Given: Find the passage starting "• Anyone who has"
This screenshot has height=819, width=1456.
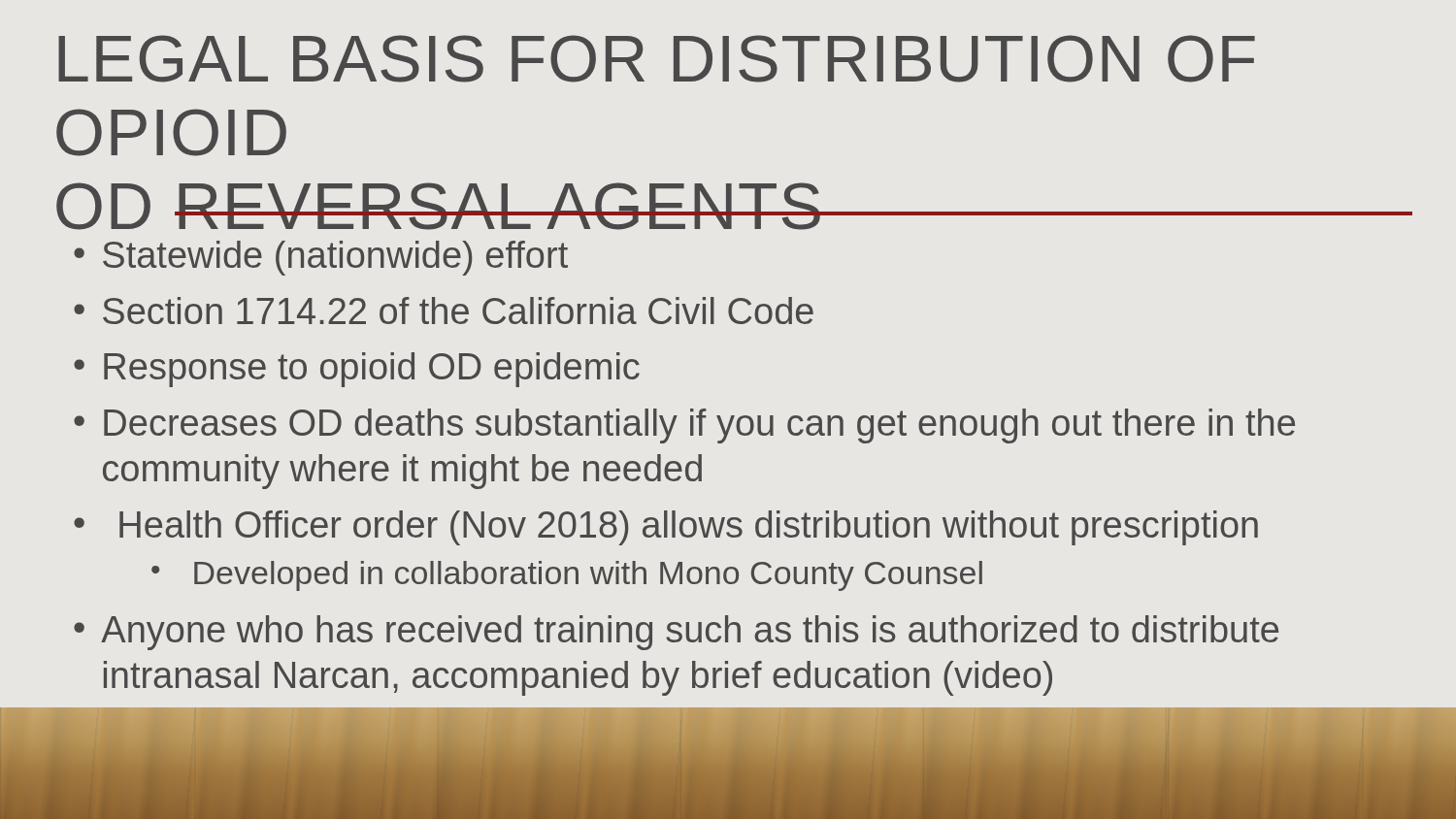Looking at the screenshot, I should tap(677, 653).
